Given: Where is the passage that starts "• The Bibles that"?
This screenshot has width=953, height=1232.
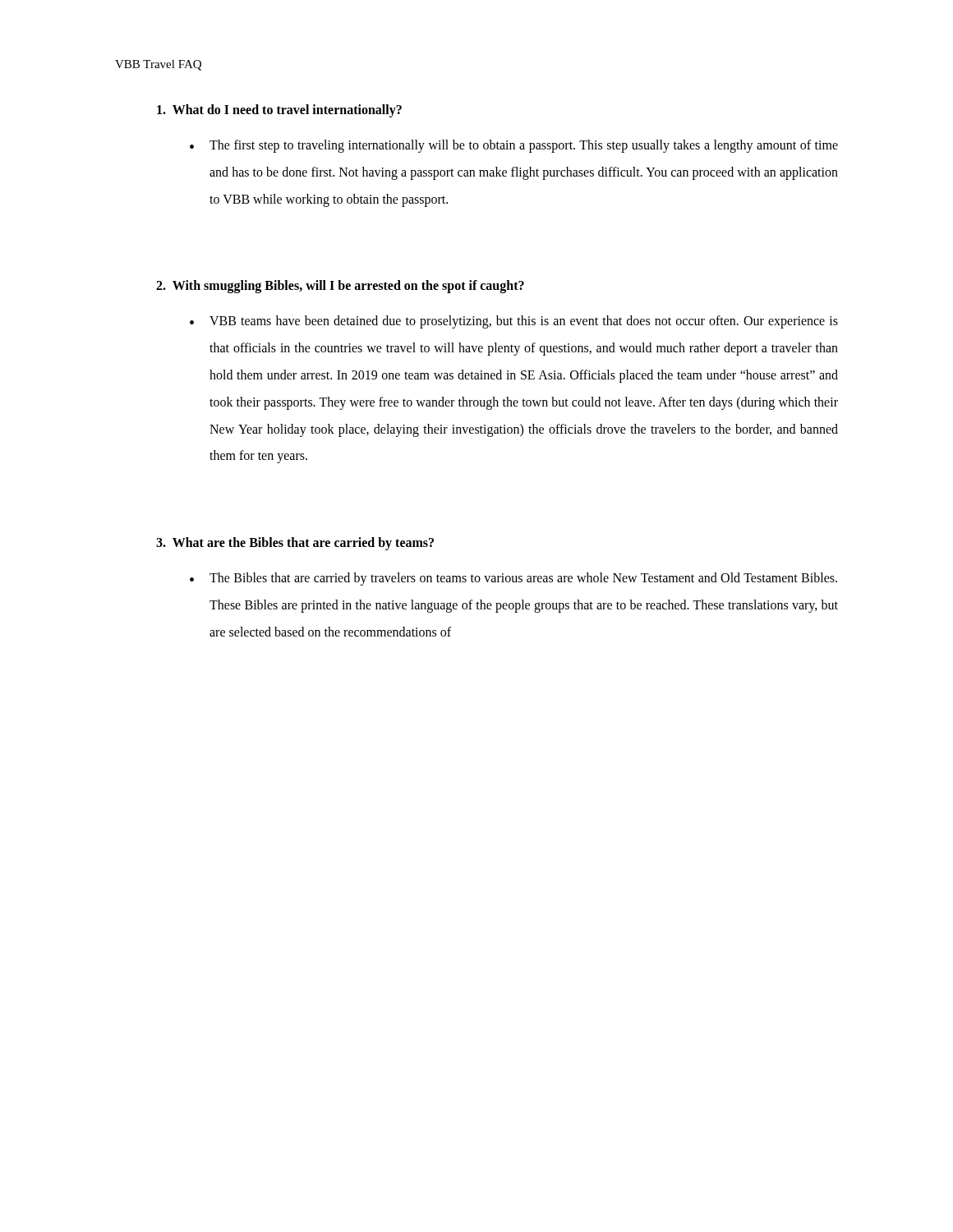Looking at the screenshot, I should [x=513, y=606].
